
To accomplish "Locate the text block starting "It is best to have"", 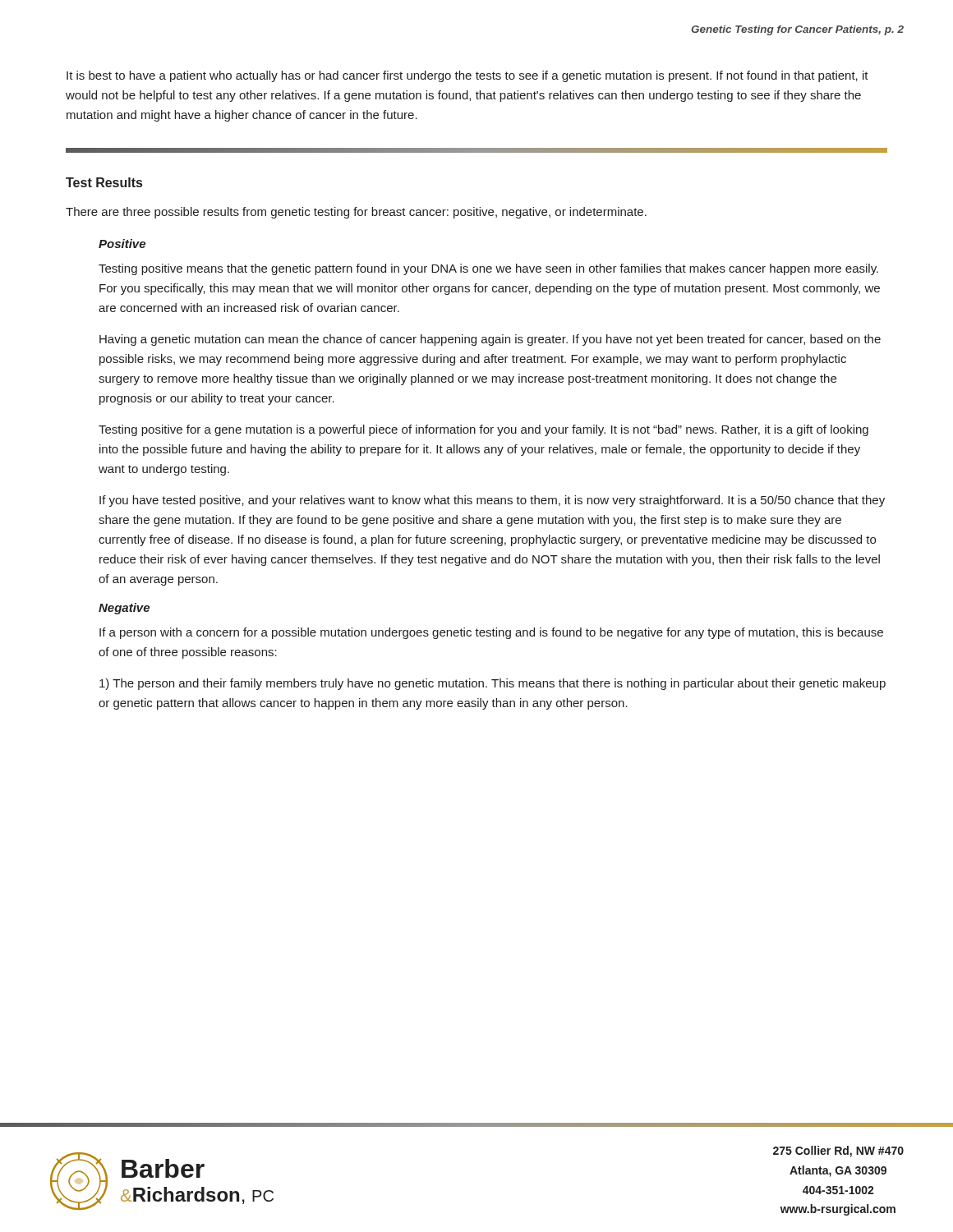I will pos(467,95).
